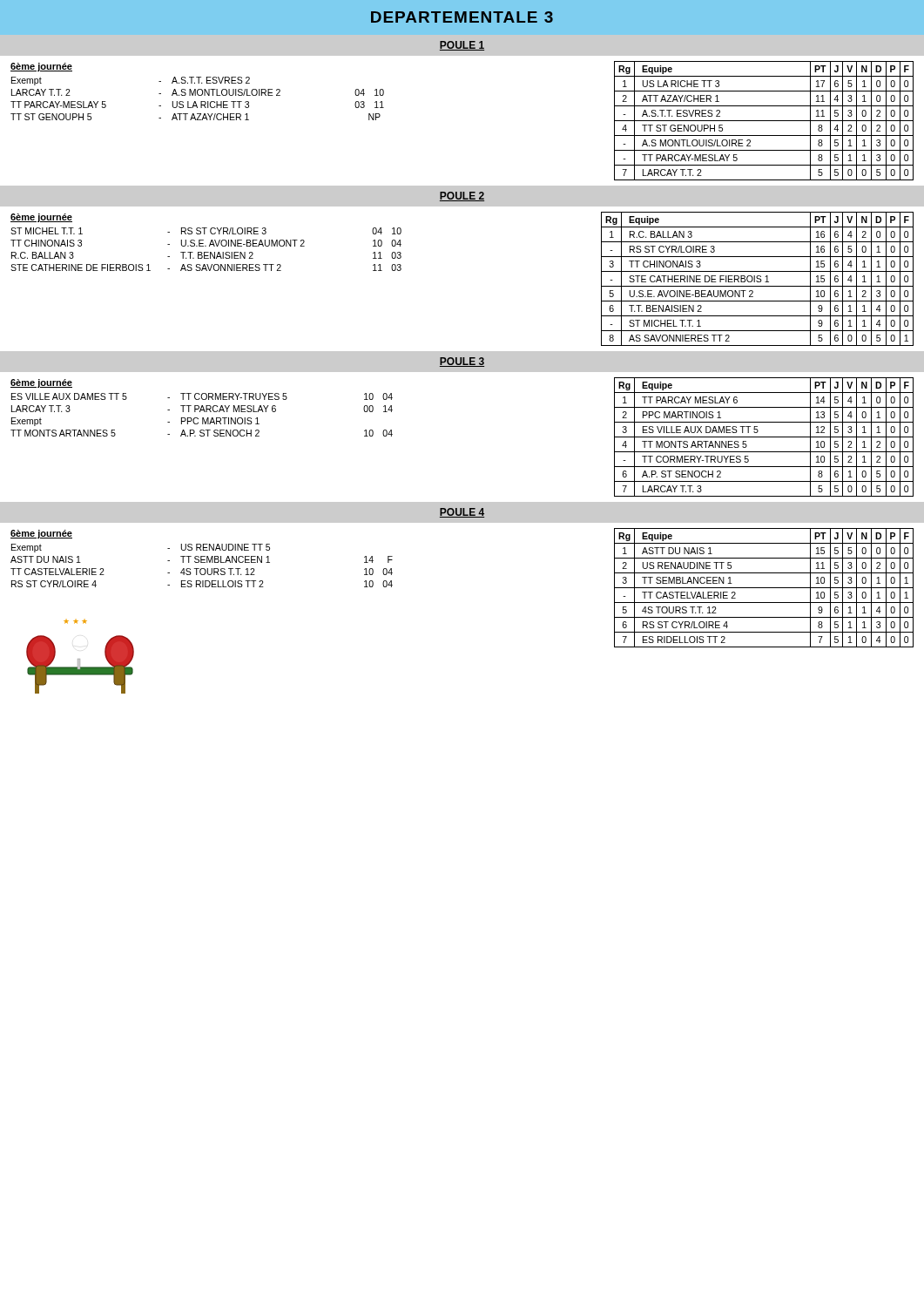Click on the list item containing "TT MONTS ARTANNES"
Screen dimensions: 1307x924
[x=202, y=433]
